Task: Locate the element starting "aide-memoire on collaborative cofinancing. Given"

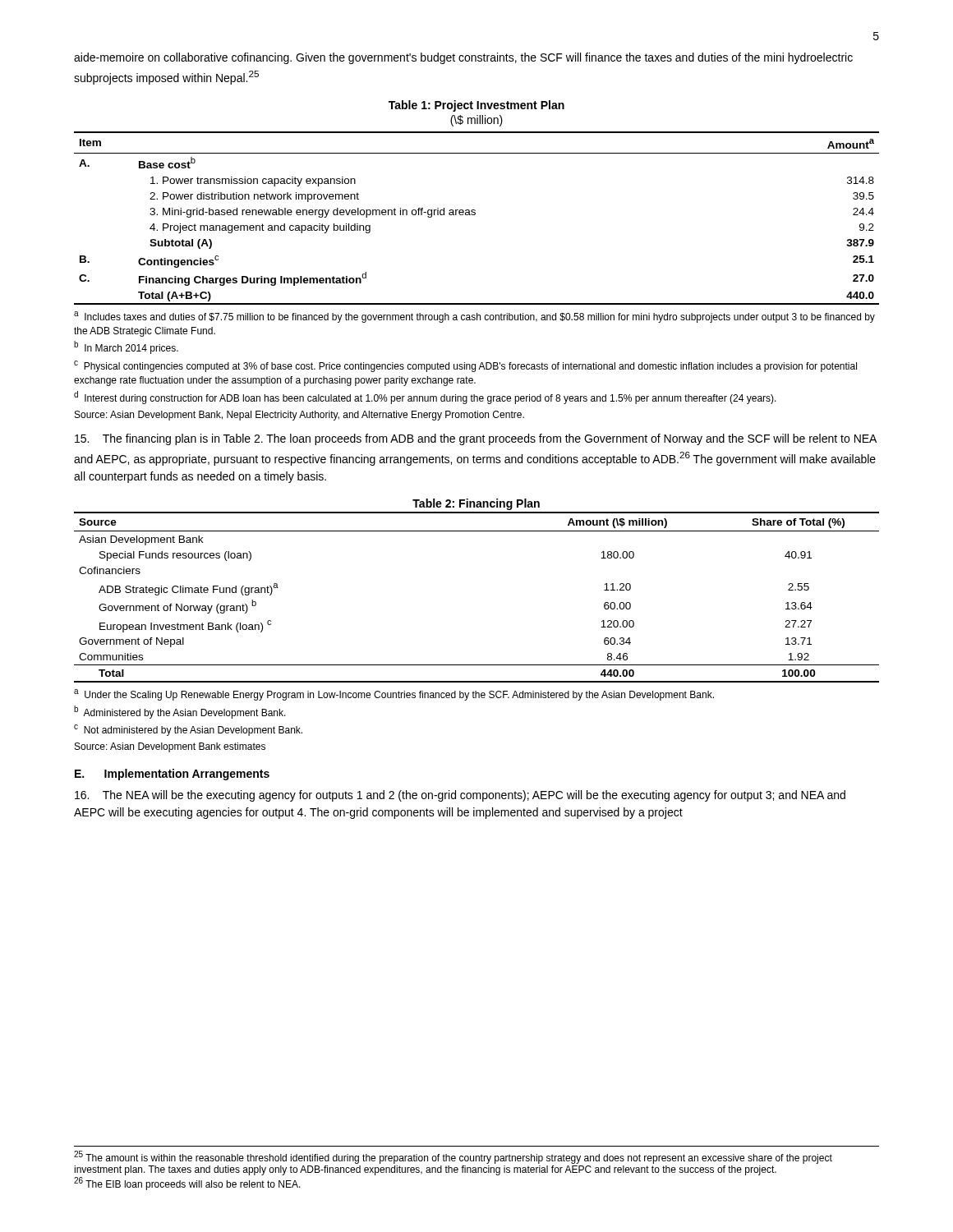Action: coord(463,68)
